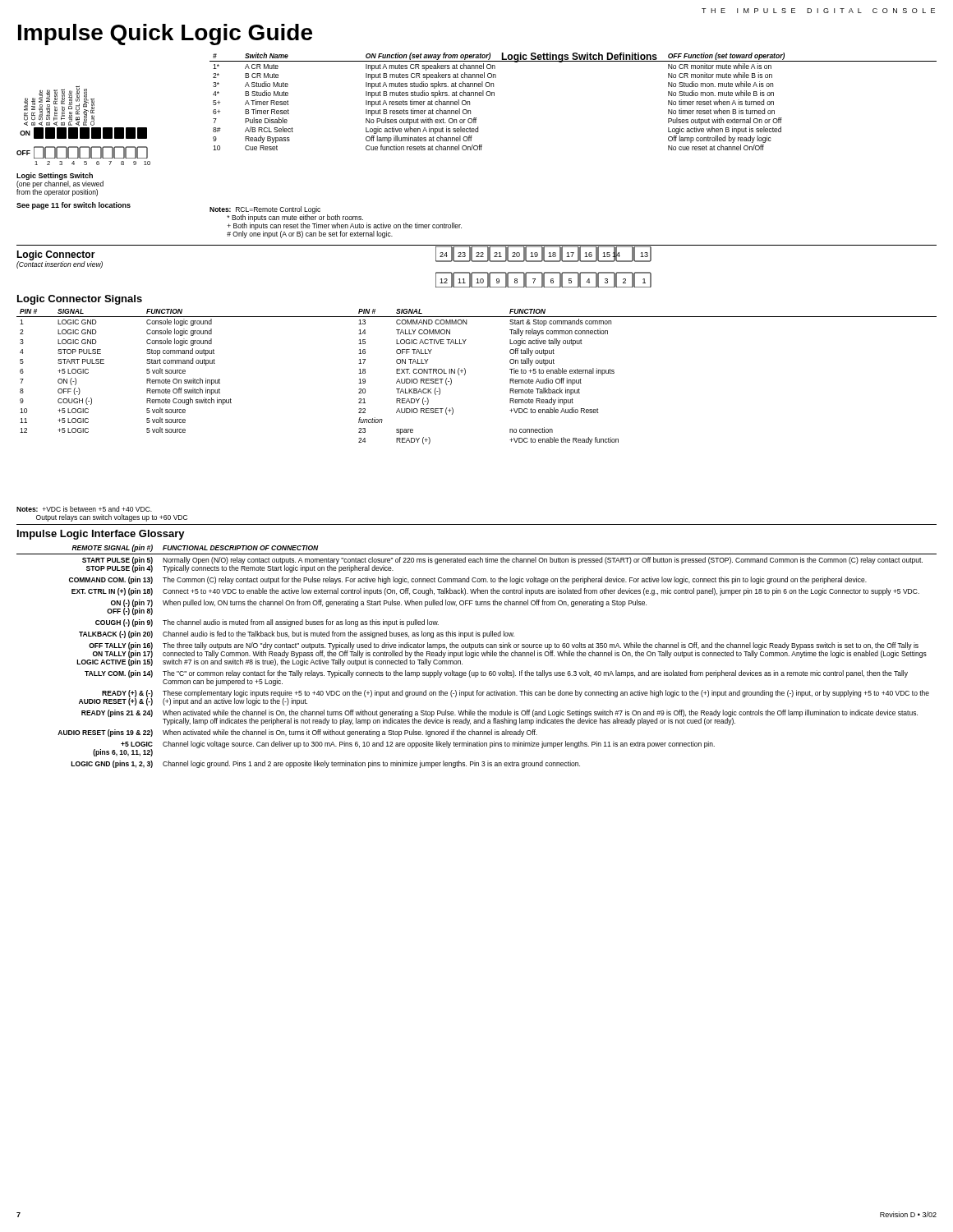
Task: Point to "Logic Settings Switch Definitions"
Action: point(579,57)
